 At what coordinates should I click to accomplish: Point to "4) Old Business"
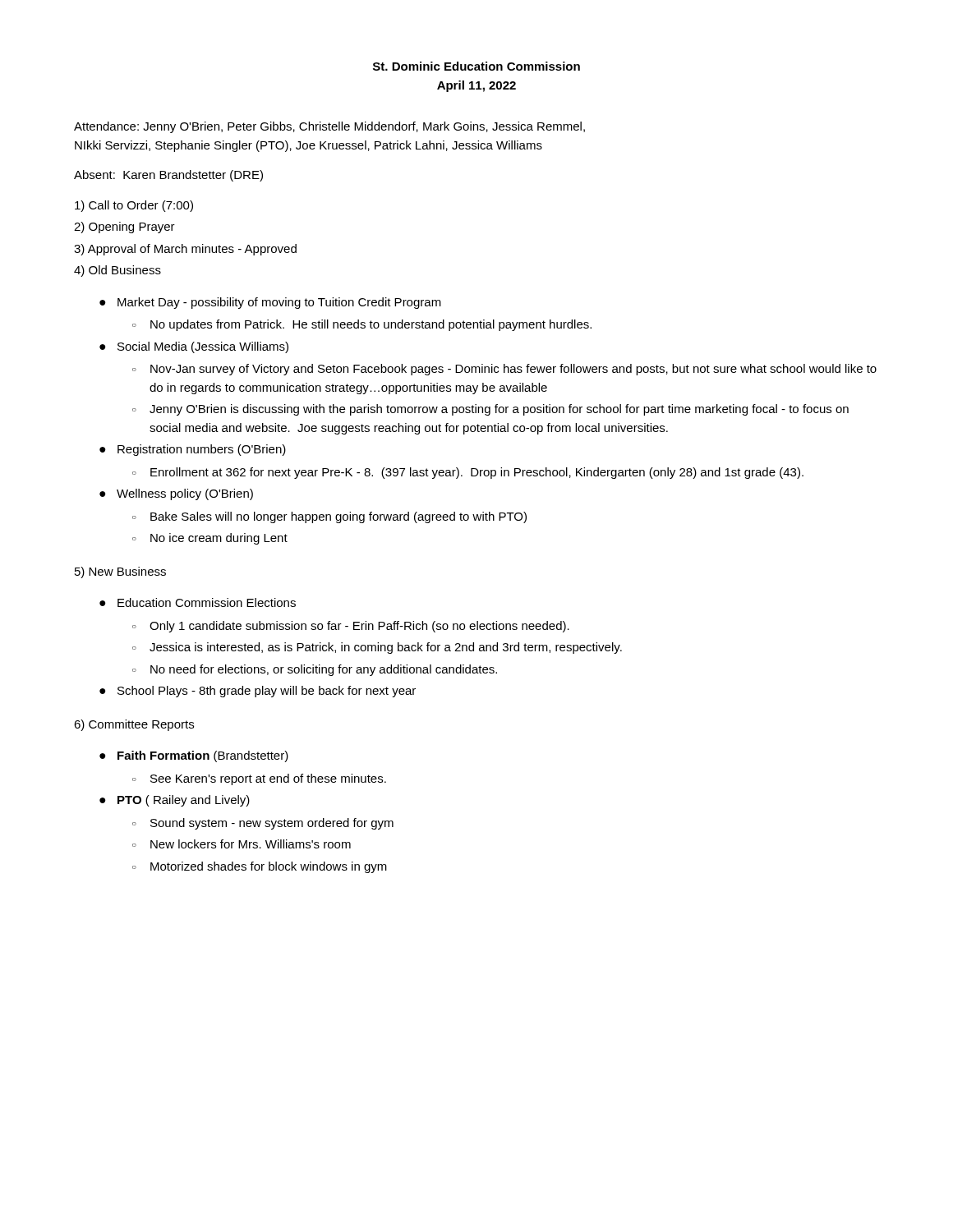pos(117,270)
